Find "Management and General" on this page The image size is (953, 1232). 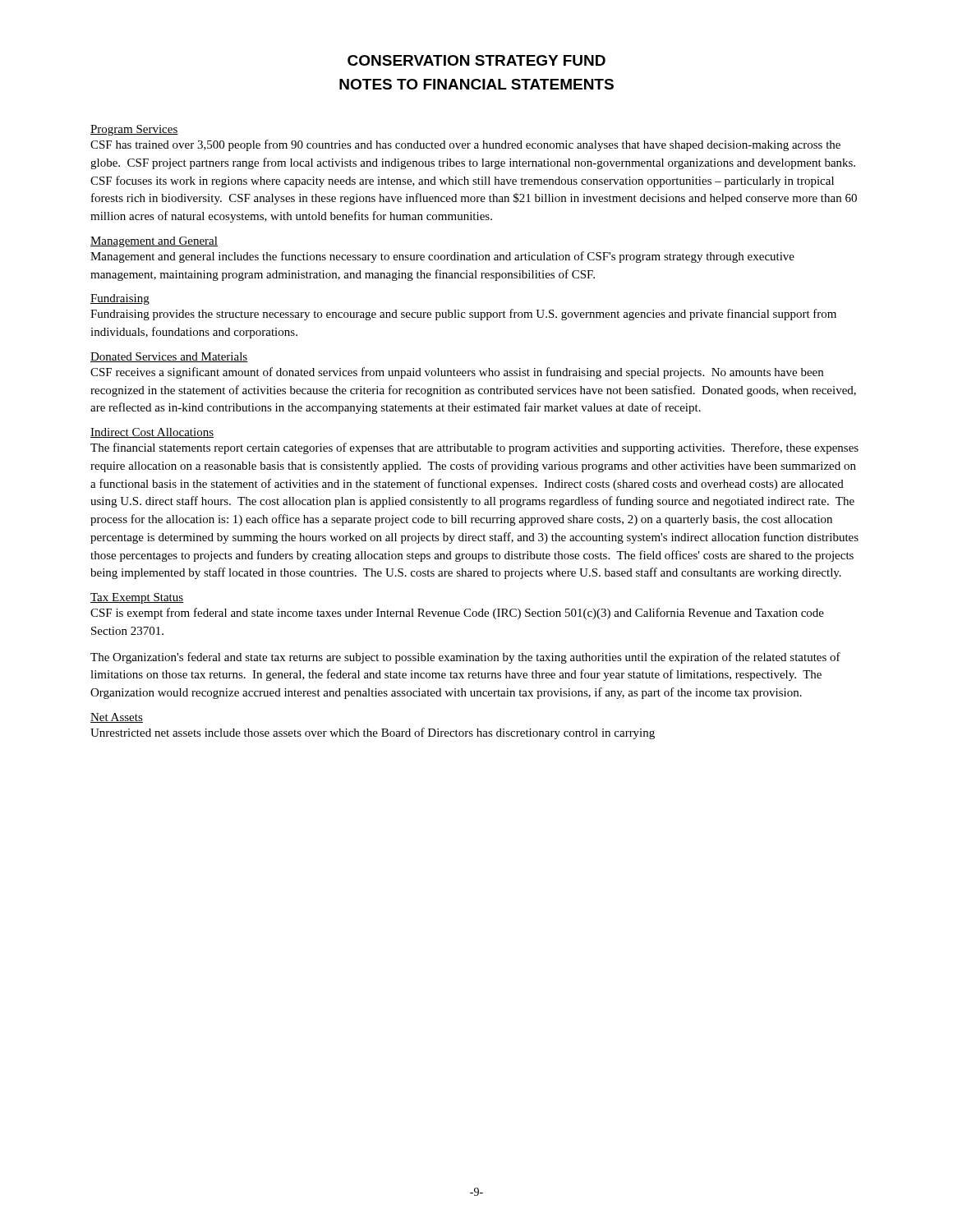(x=154, y=240)
